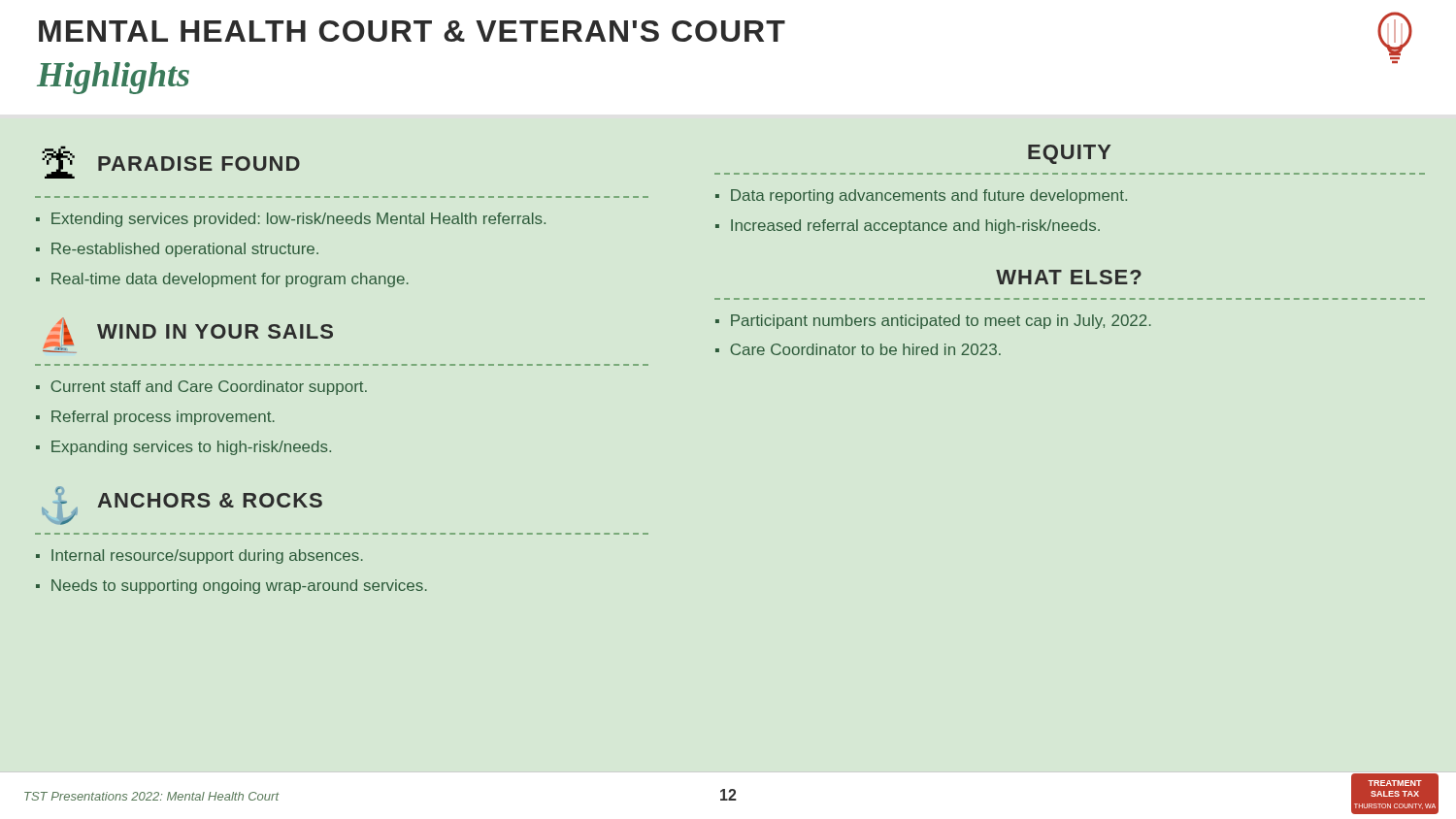
Task: Where does it say "WHAT ELSE?"?
Action: coord(1070,277)
